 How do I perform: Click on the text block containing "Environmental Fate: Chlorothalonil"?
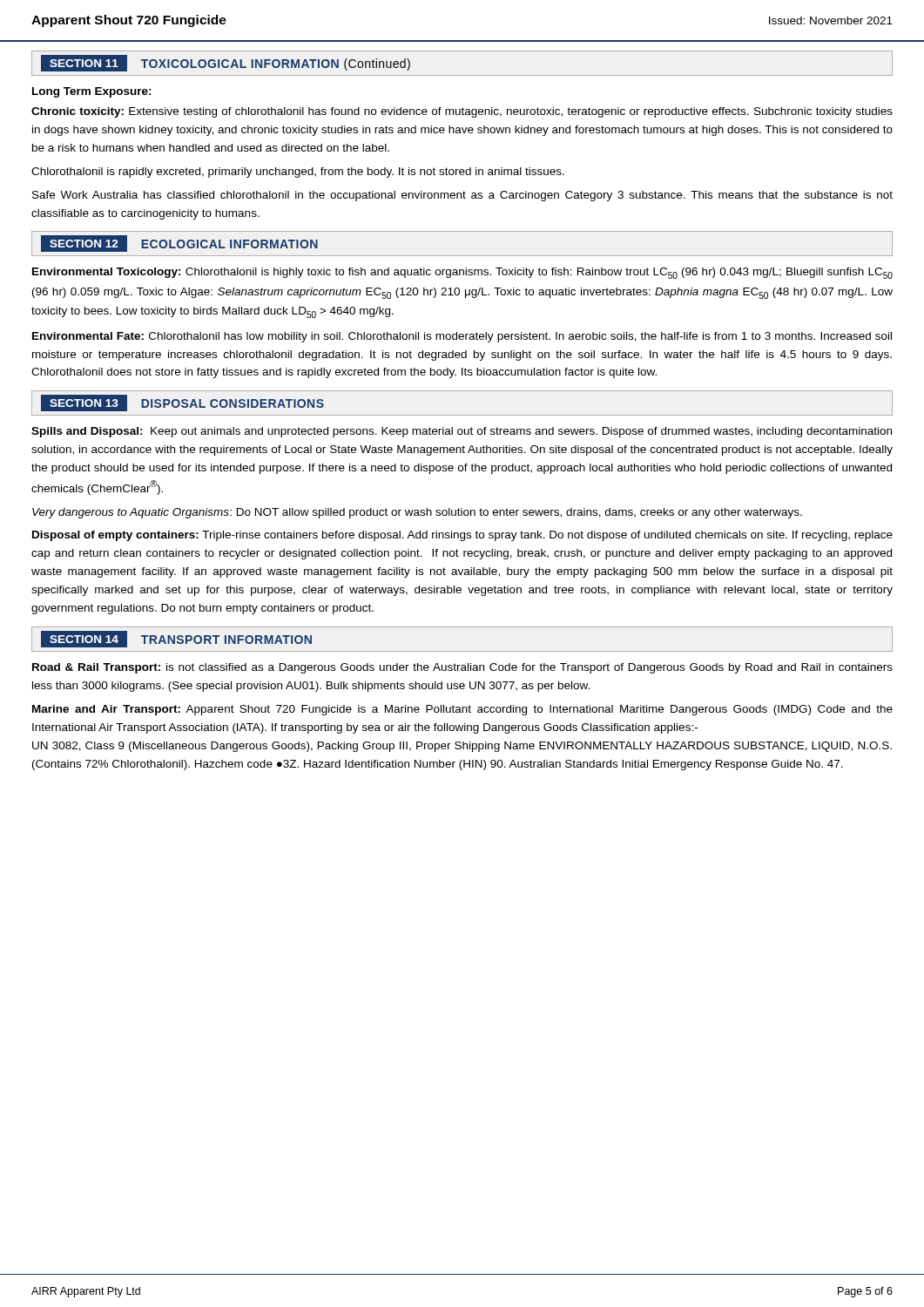pos(462,355)
